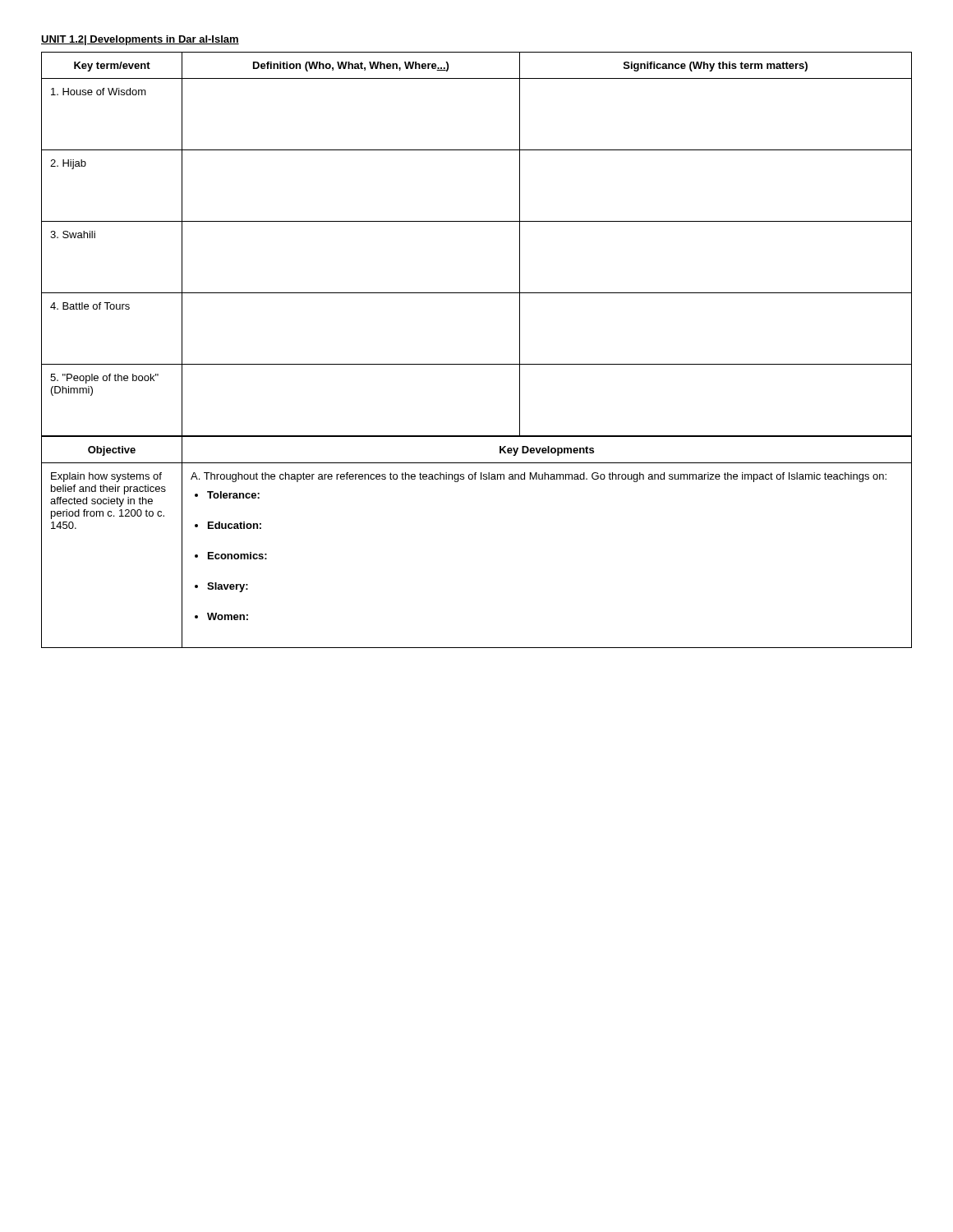Find the table that mentions "Explain how systems"
Image resolution: width=953 pixels, height=1232 pixels.
tap(476, 542)
